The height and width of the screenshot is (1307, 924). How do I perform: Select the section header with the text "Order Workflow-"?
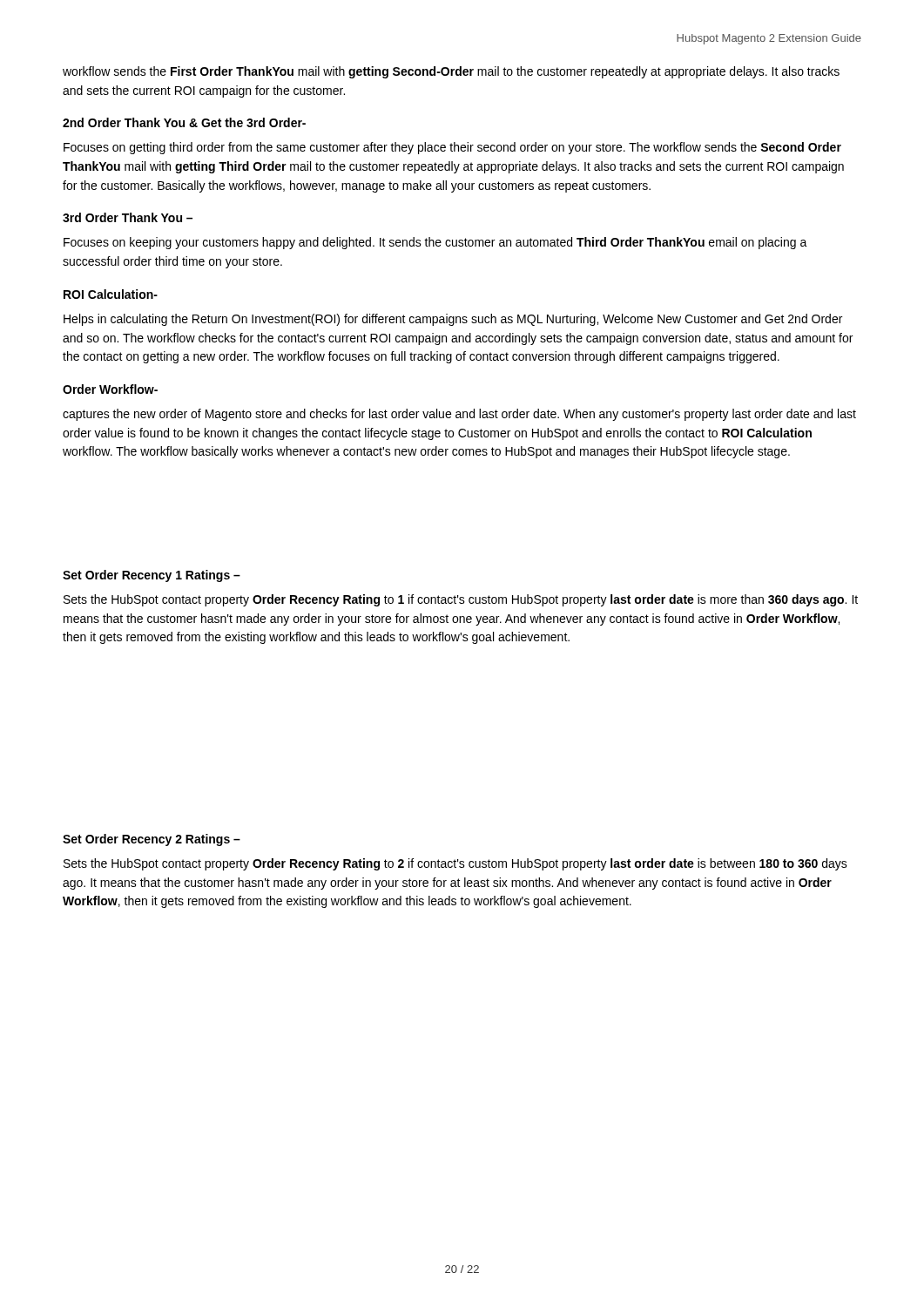(110, 389)
